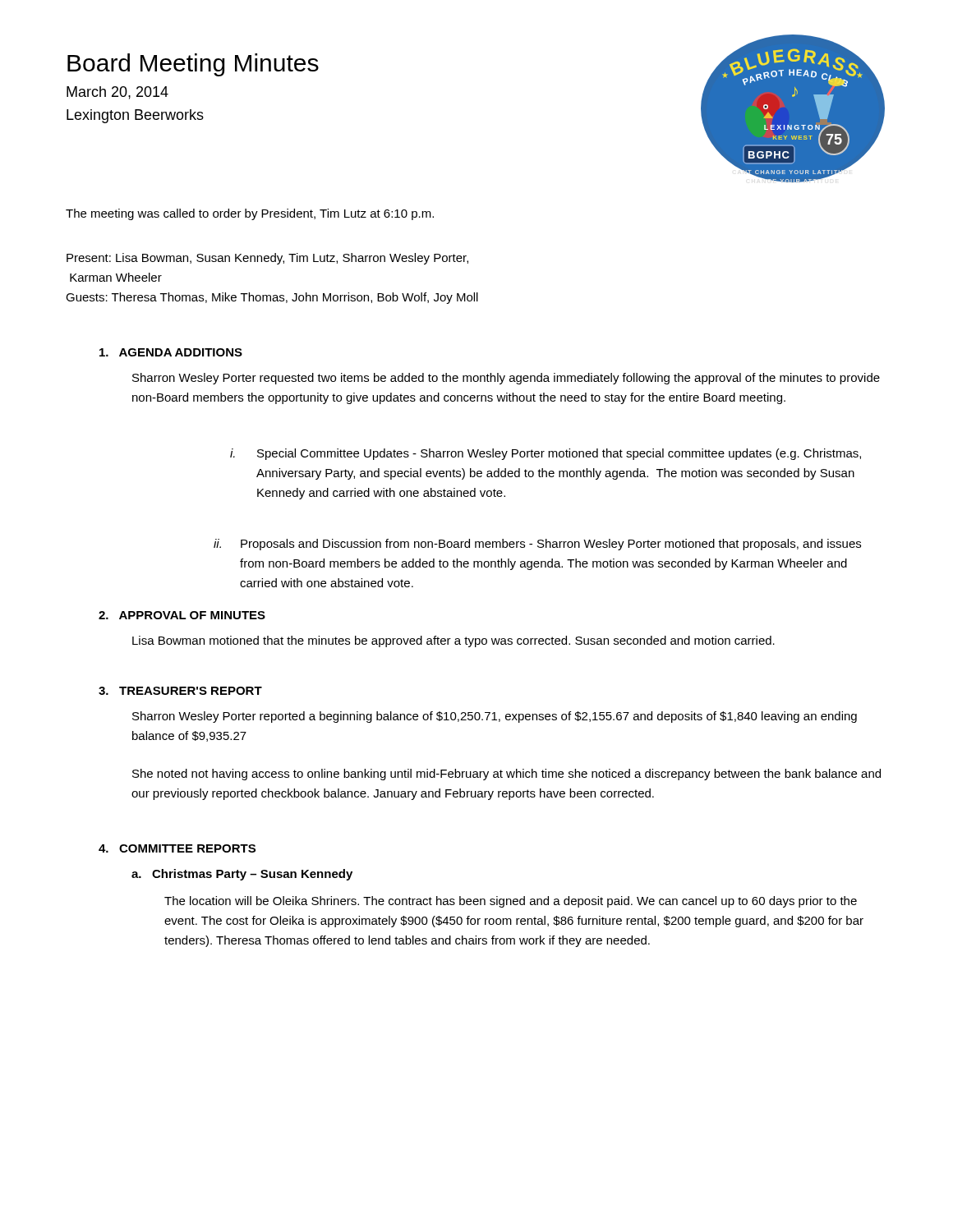The width and height of the screenshot is (953, 1232).
Task: Locate the element starting "March 20, 2014"
Action: coord(117,92)
